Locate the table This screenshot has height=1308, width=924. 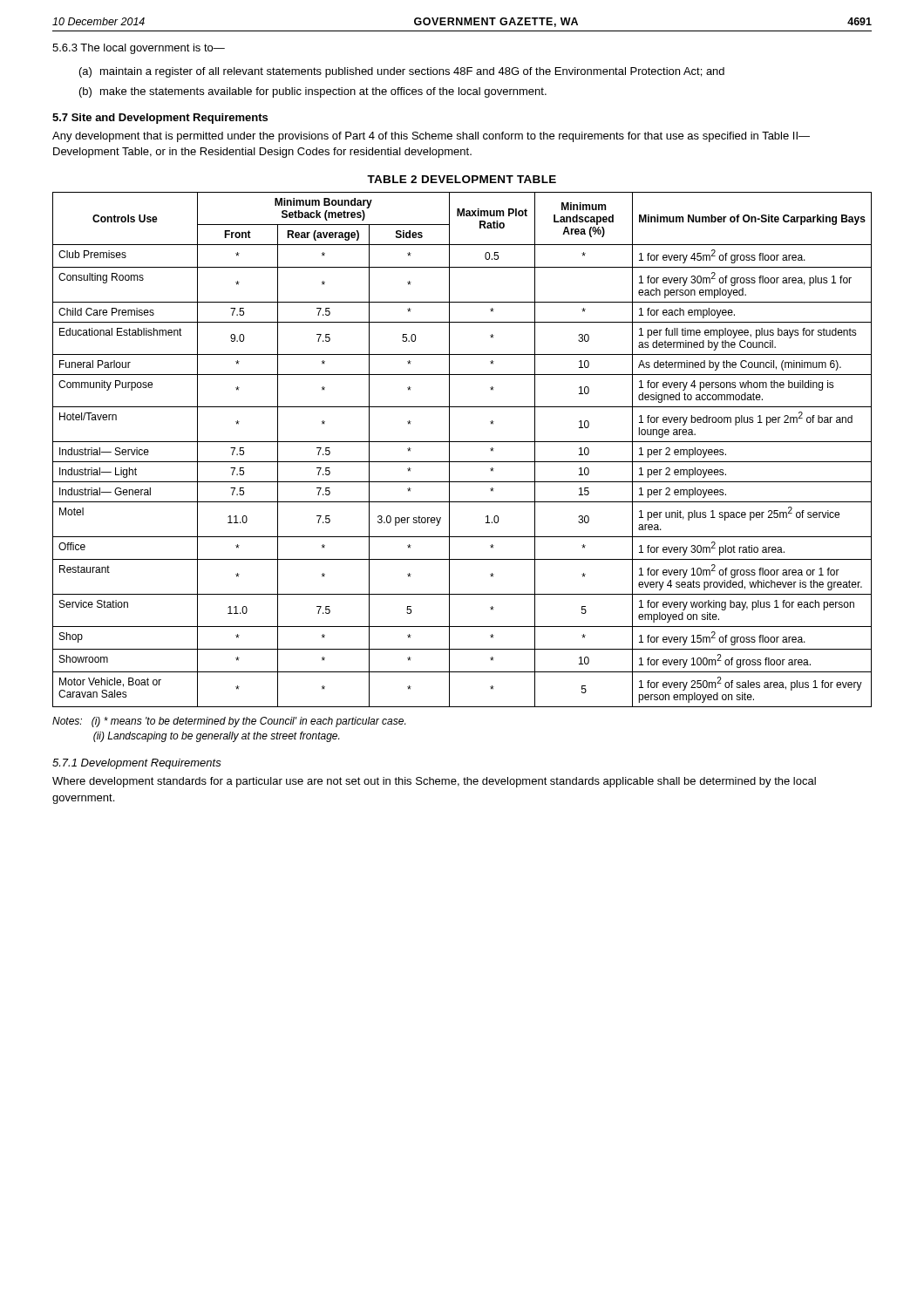coord(462,450)
